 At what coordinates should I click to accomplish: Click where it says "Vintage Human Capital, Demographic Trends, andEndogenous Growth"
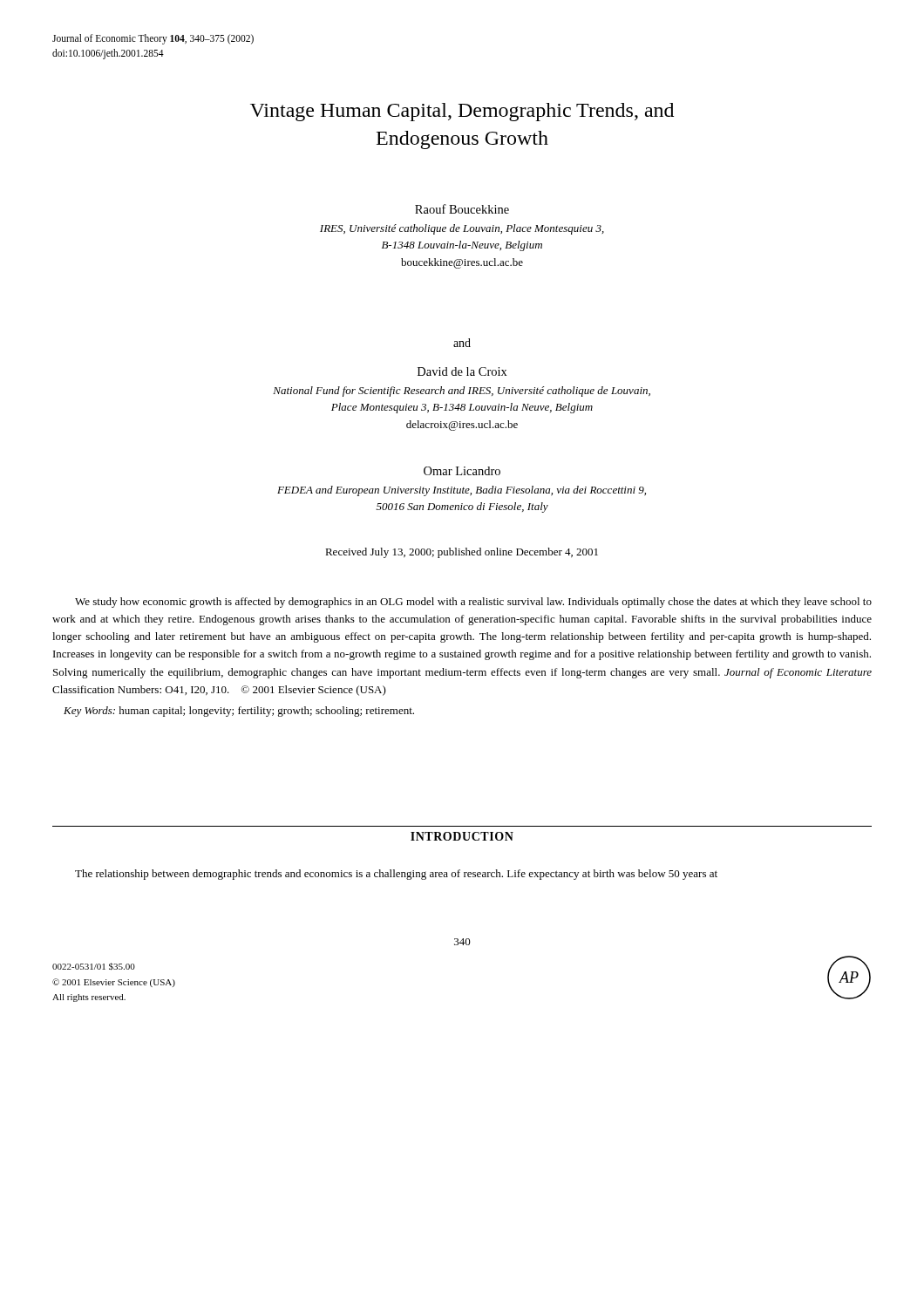[462, 124]
